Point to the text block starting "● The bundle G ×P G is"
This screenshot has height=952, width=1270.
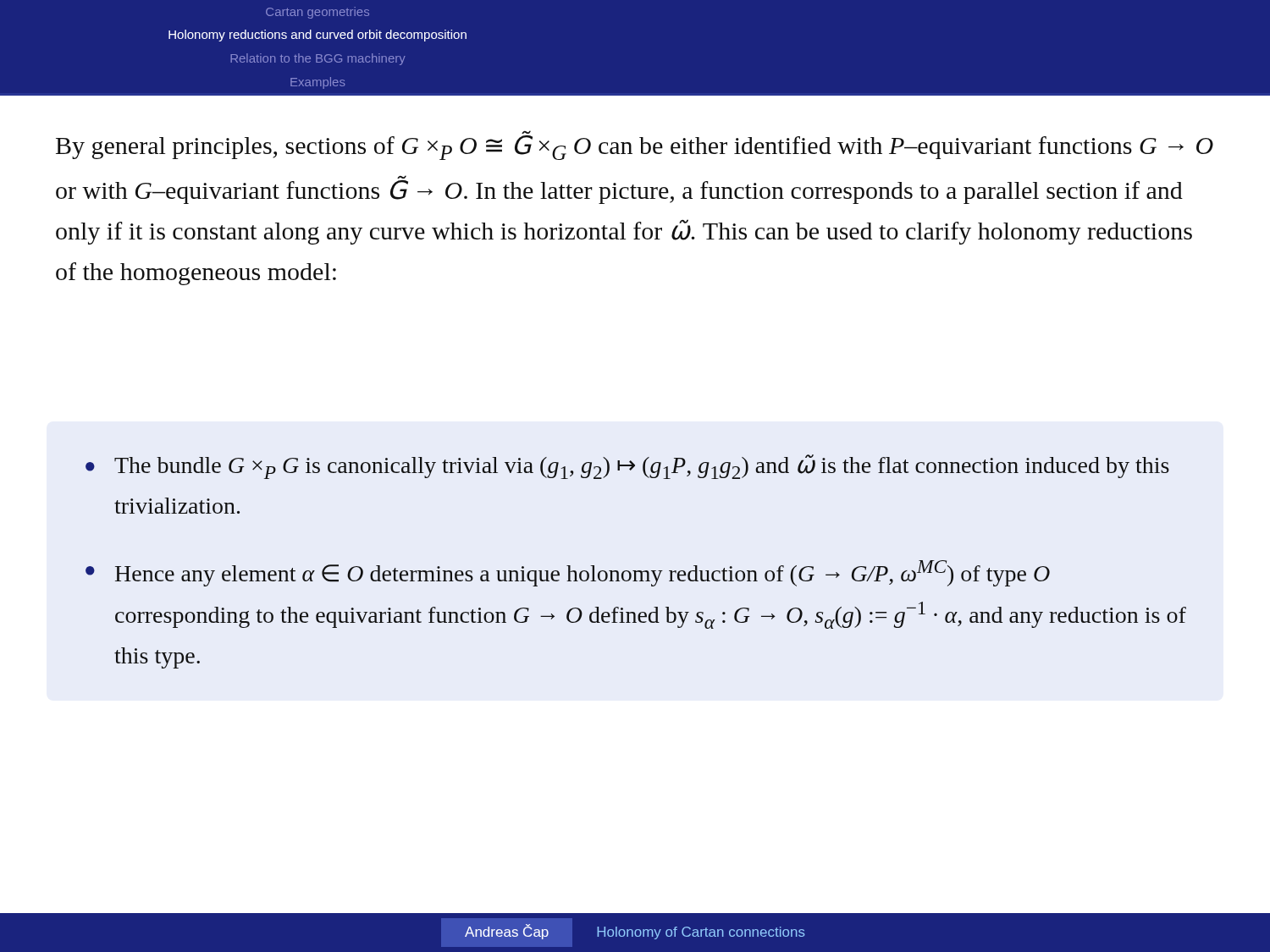tap(627, 467)
